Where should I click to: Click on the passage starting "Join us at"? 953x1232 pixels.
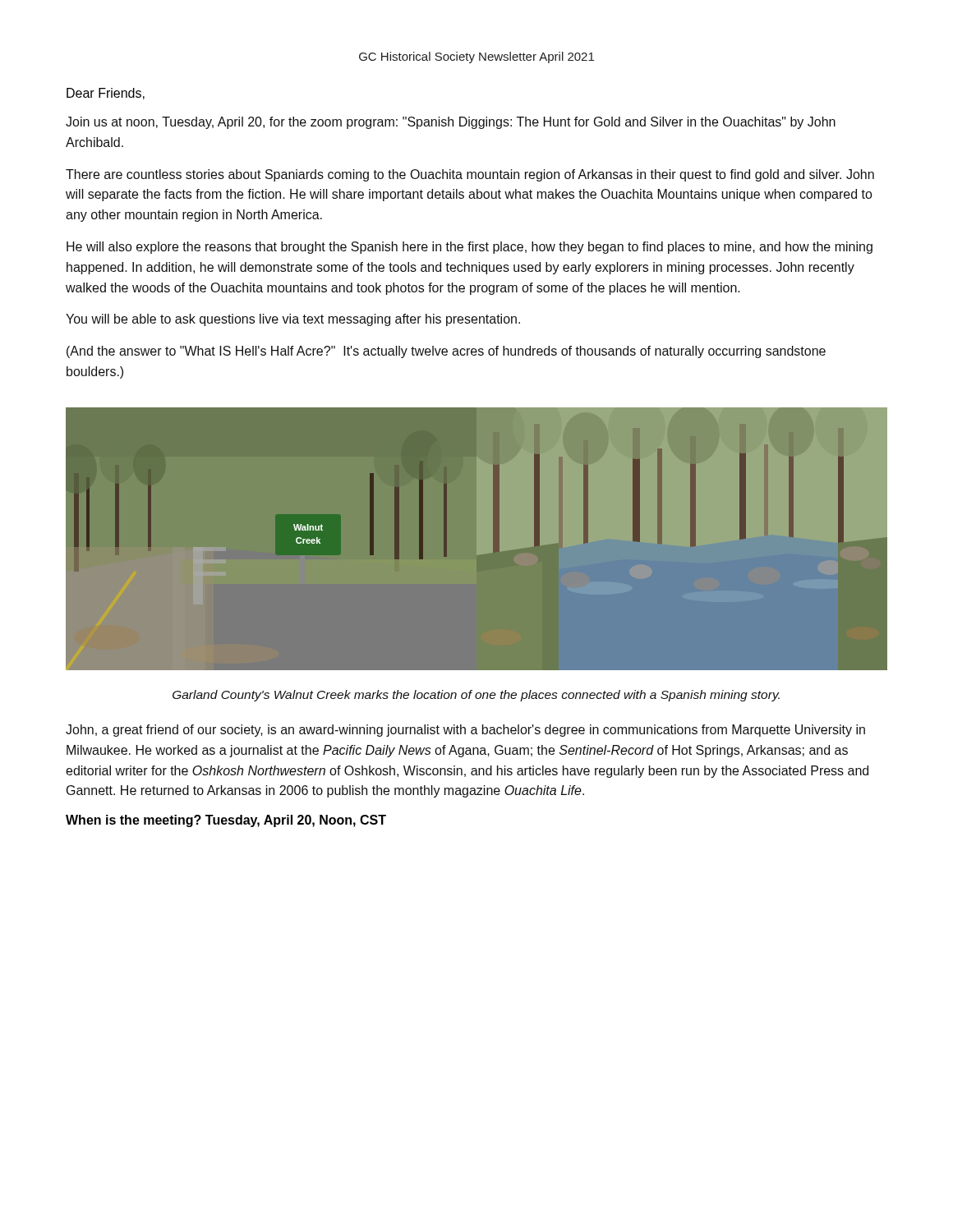tap(451, 132)
